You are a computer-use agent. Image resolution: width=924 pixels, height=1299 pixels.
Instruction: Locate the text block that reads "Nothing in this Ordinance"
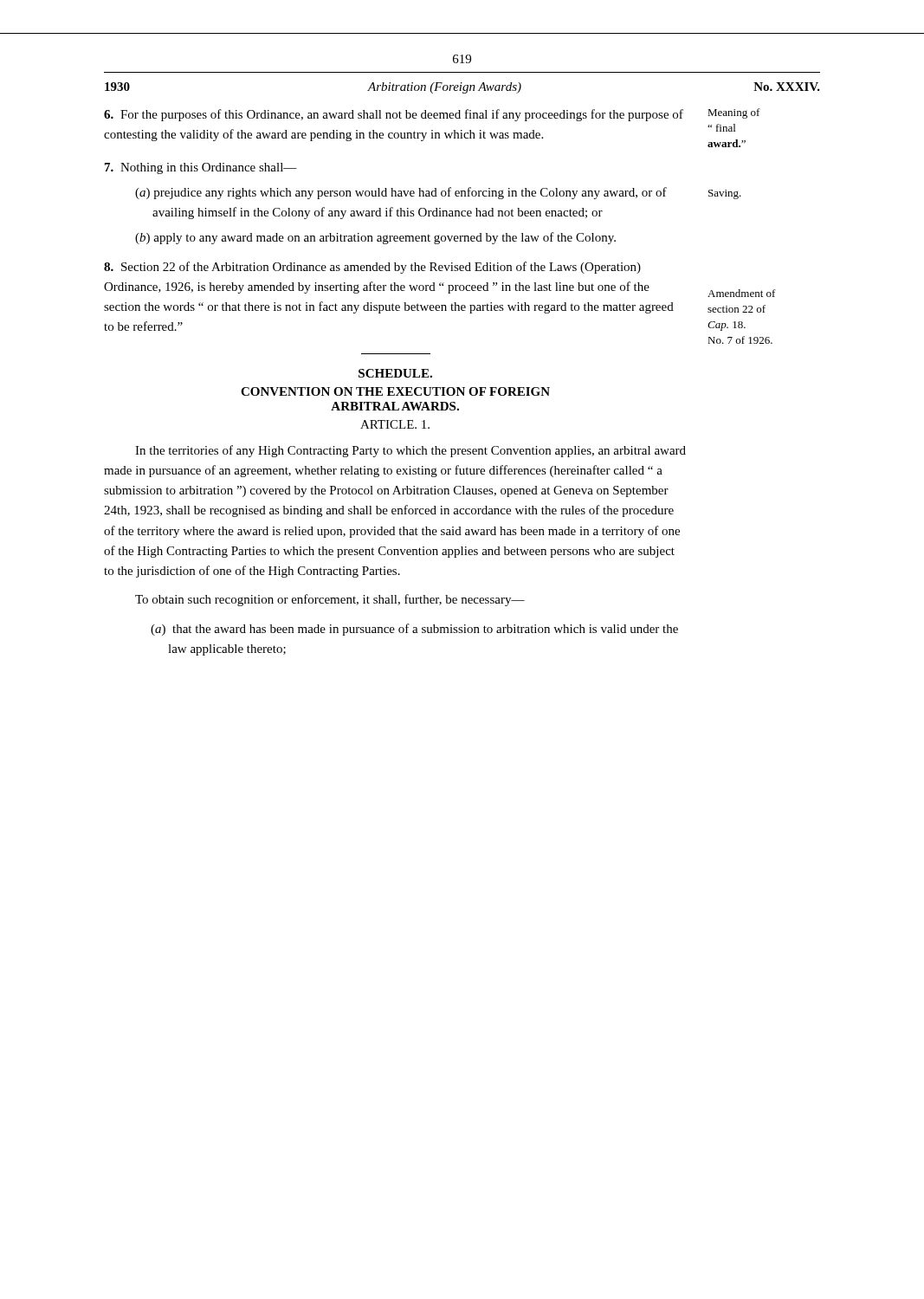pos(200,167)
